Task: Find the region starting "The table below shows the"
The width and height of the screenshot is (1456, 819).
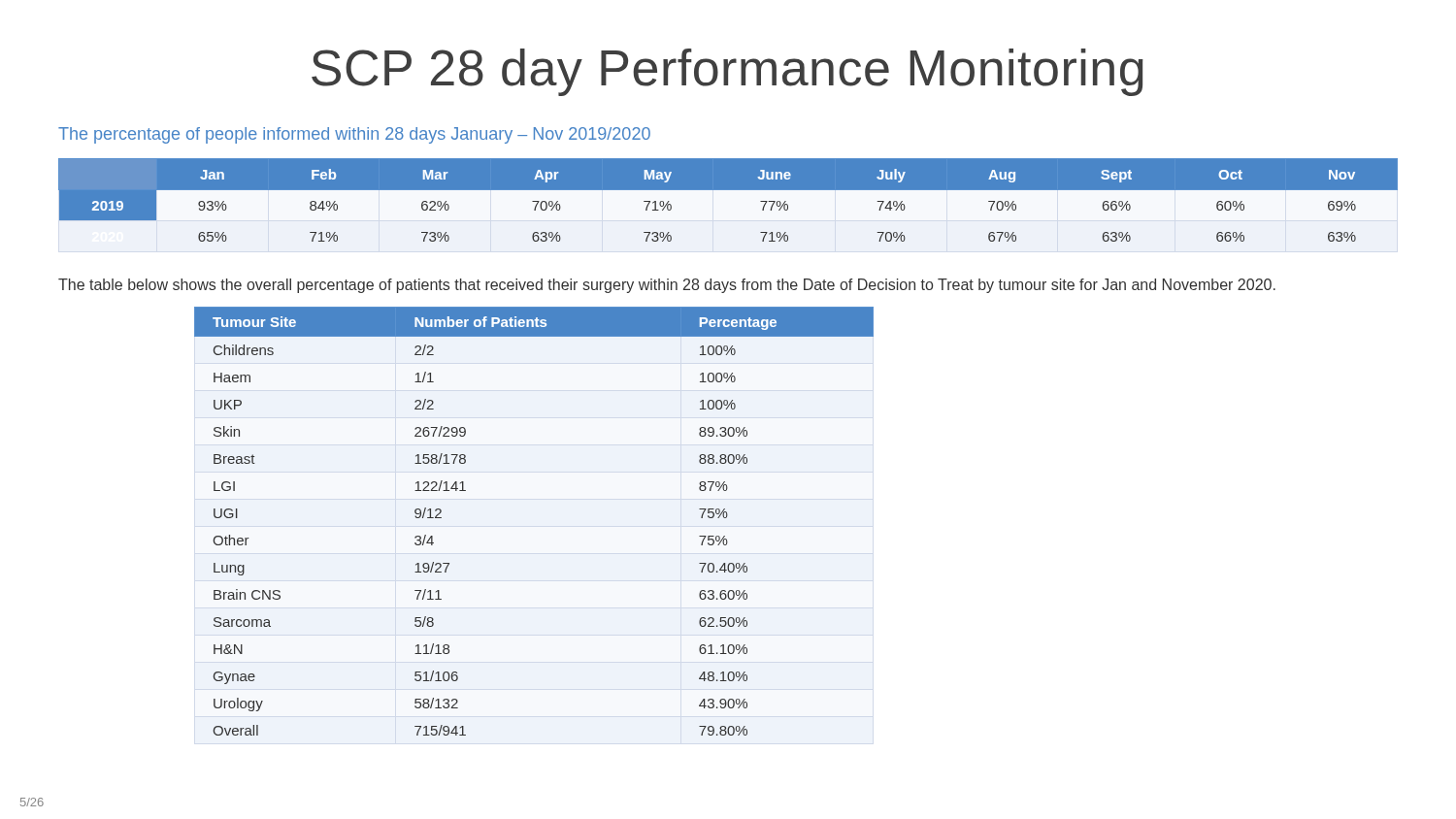Action: 667,285
